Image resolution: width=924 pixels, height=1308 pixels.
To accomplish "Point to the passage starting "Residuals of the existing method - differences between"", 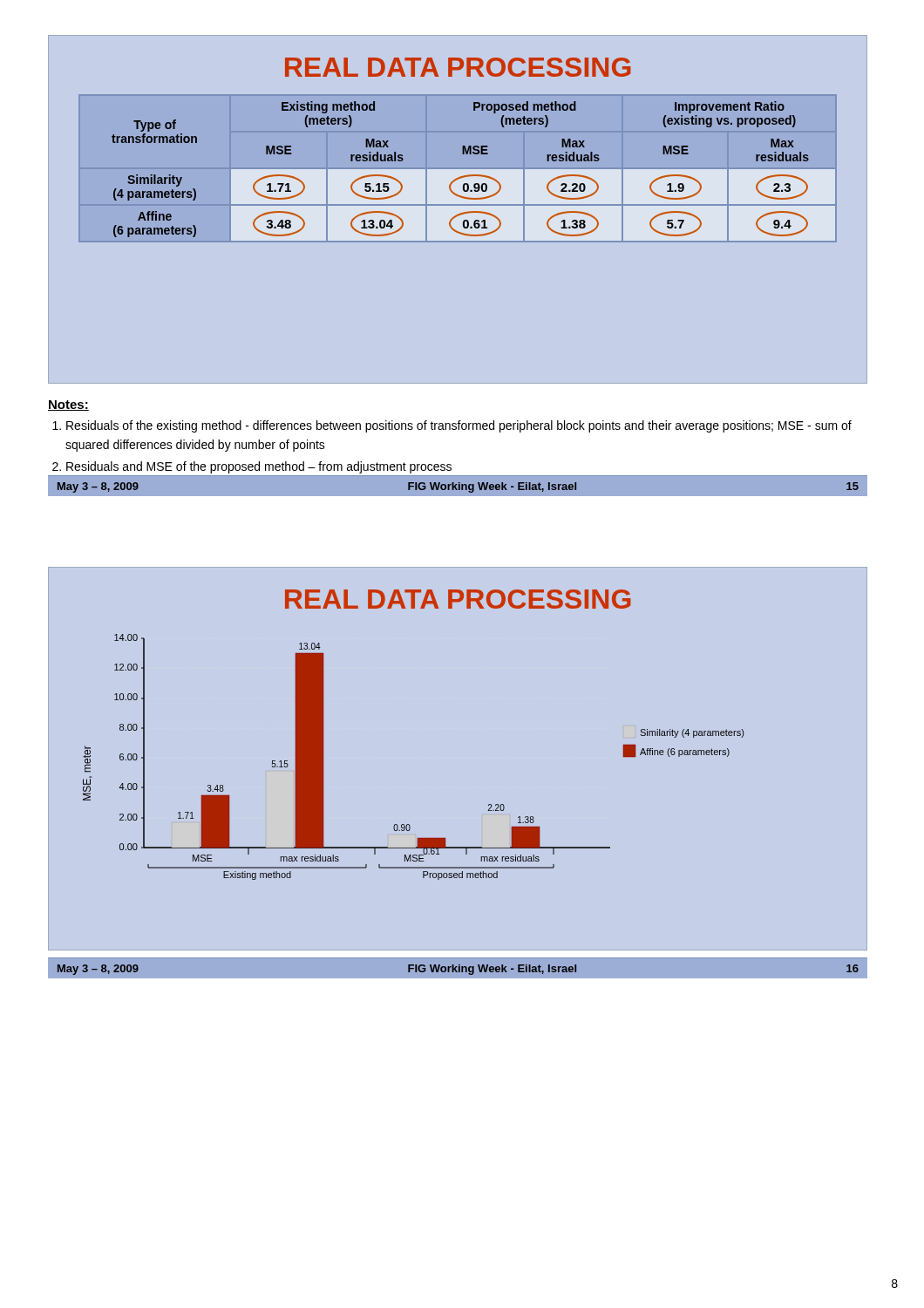I will click(x=458, y=435).
